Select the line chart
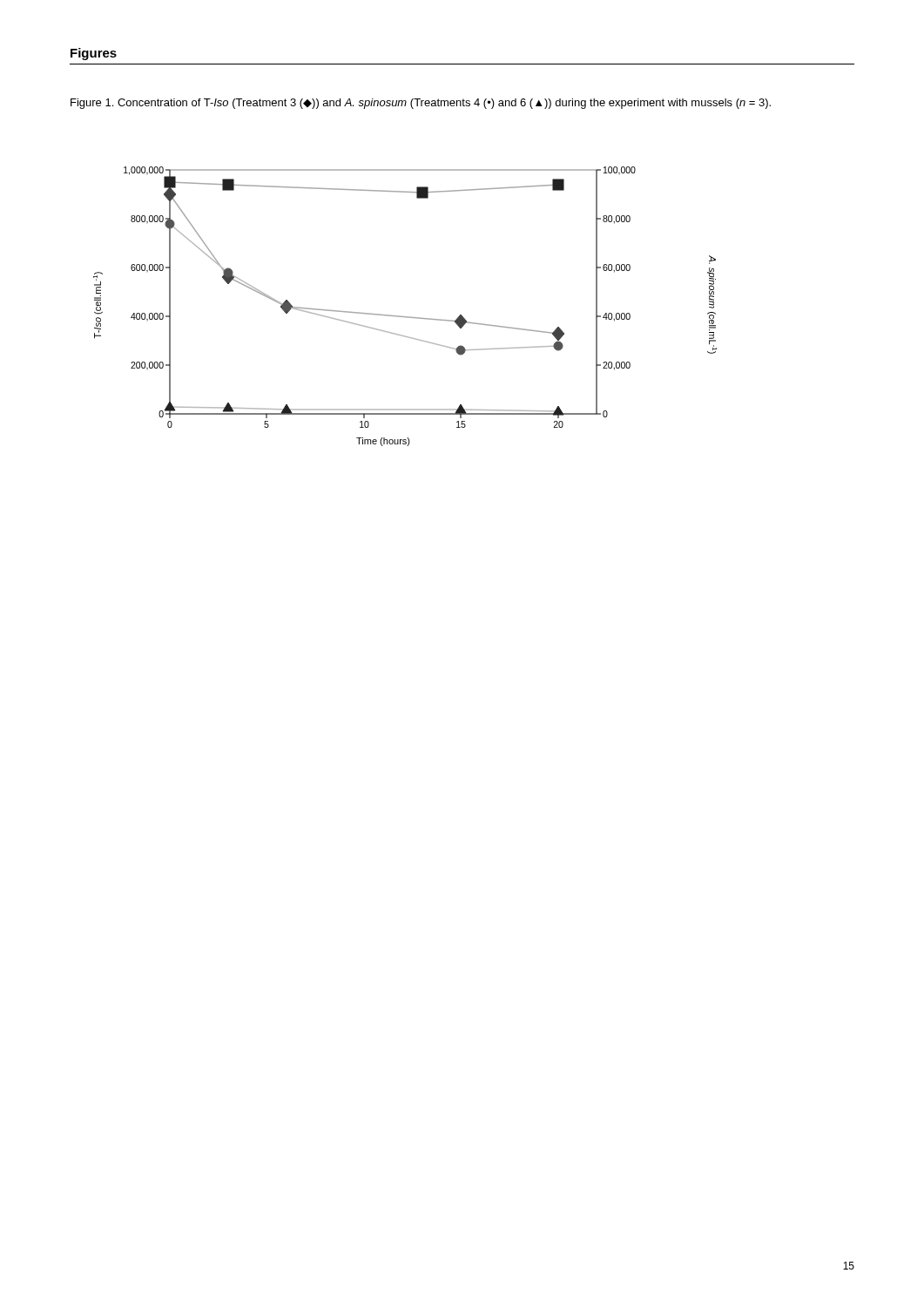This screenshot has width=924, height=1307. [405, 318]
